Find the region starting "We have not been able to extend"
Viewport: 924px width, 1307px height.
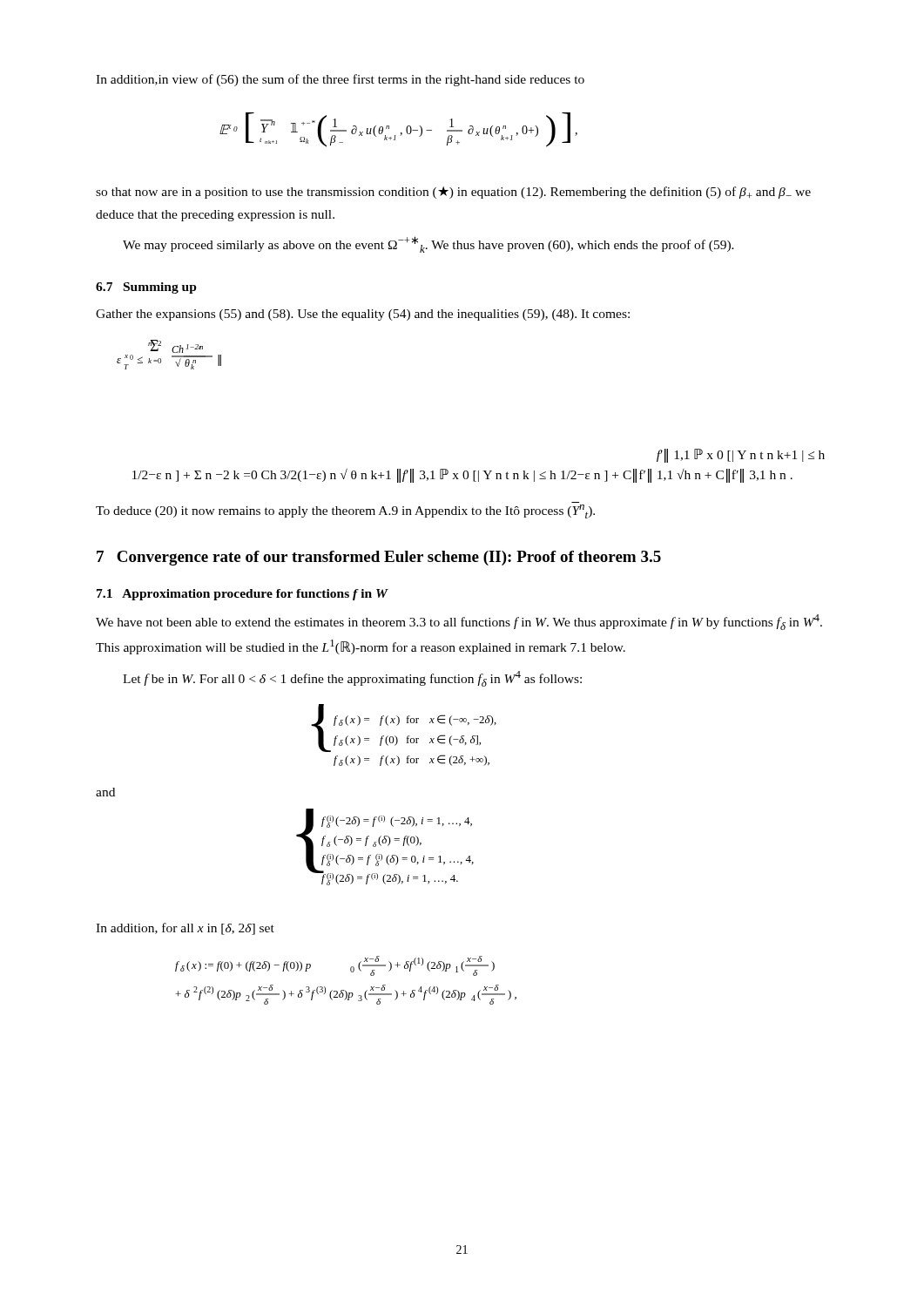[x=459, y=633]
